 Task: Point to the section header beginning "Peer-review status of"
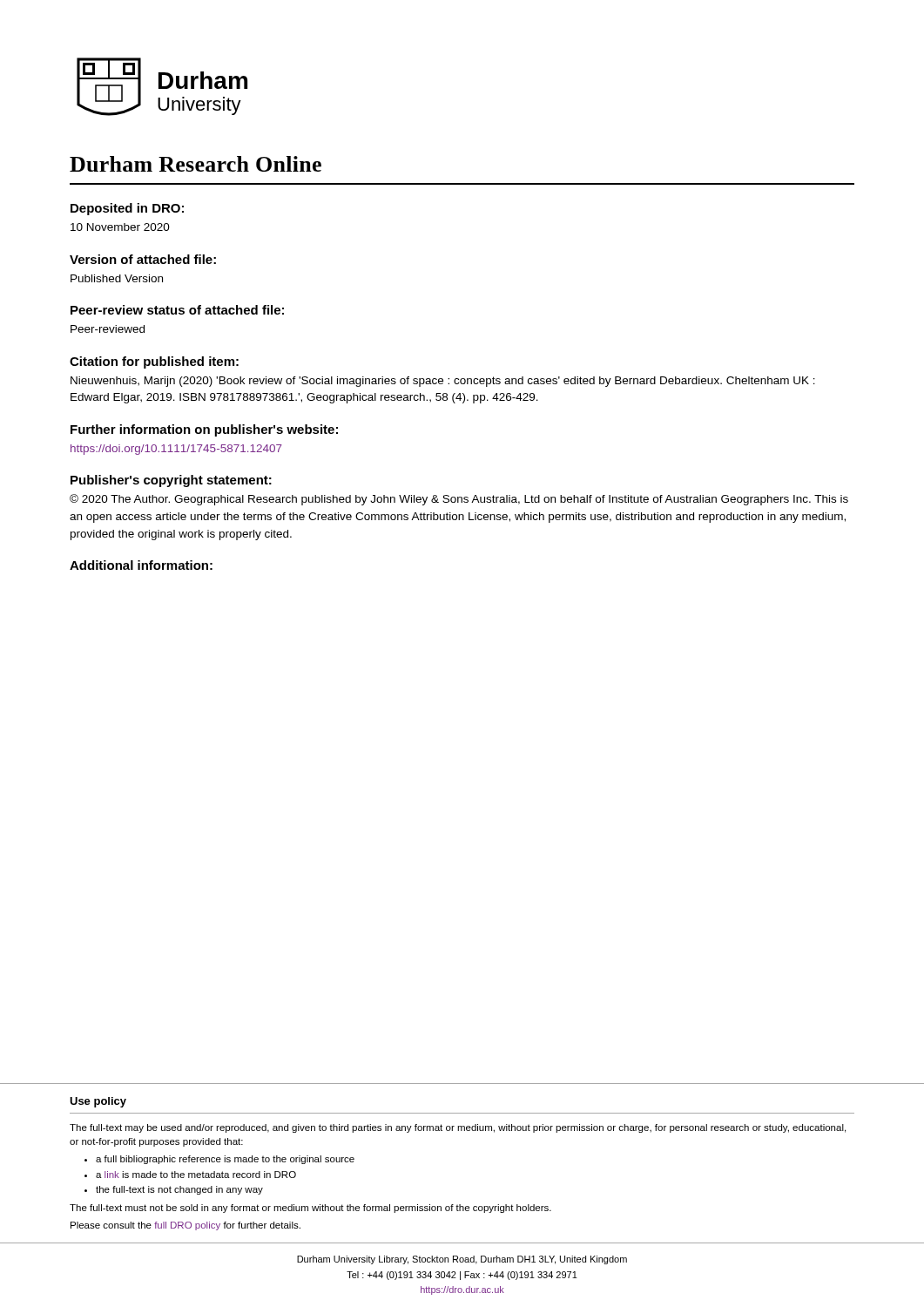coord(178,310)
